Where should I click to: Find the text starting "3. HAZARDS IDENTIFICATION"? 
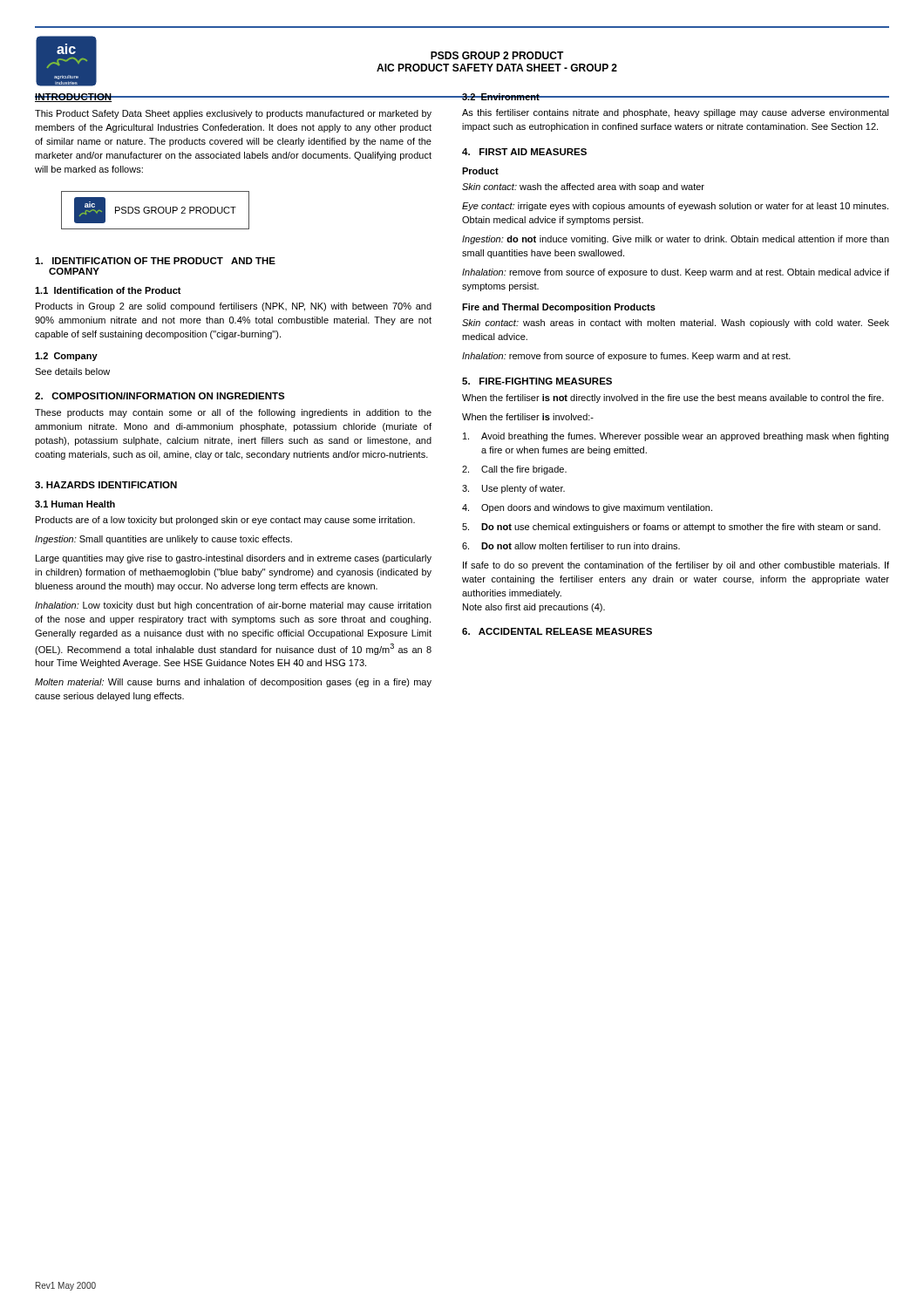[x=106, y=485]
